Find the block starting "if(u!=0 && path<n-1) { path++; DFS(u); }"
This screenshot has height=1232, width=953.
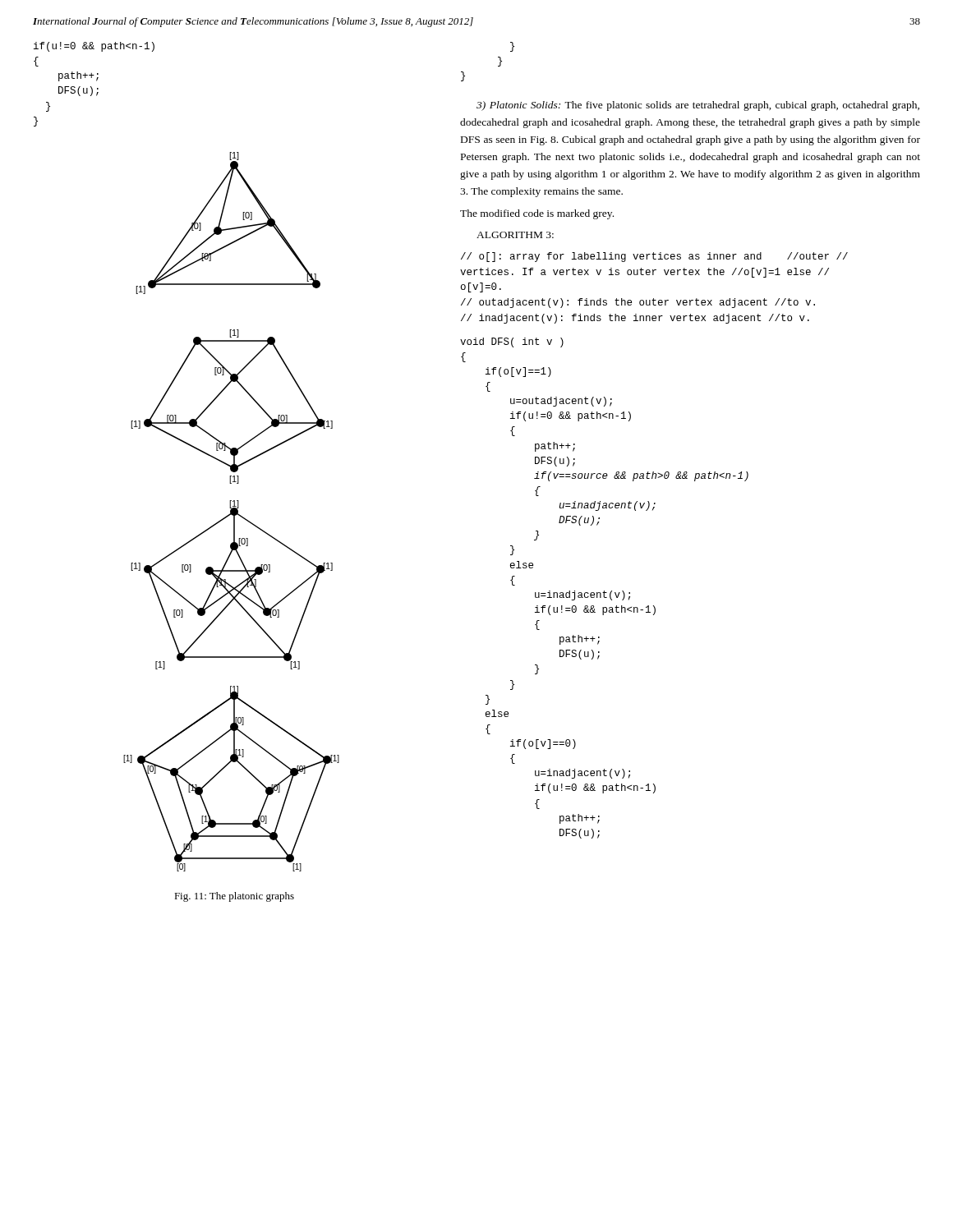pos(94,47)
